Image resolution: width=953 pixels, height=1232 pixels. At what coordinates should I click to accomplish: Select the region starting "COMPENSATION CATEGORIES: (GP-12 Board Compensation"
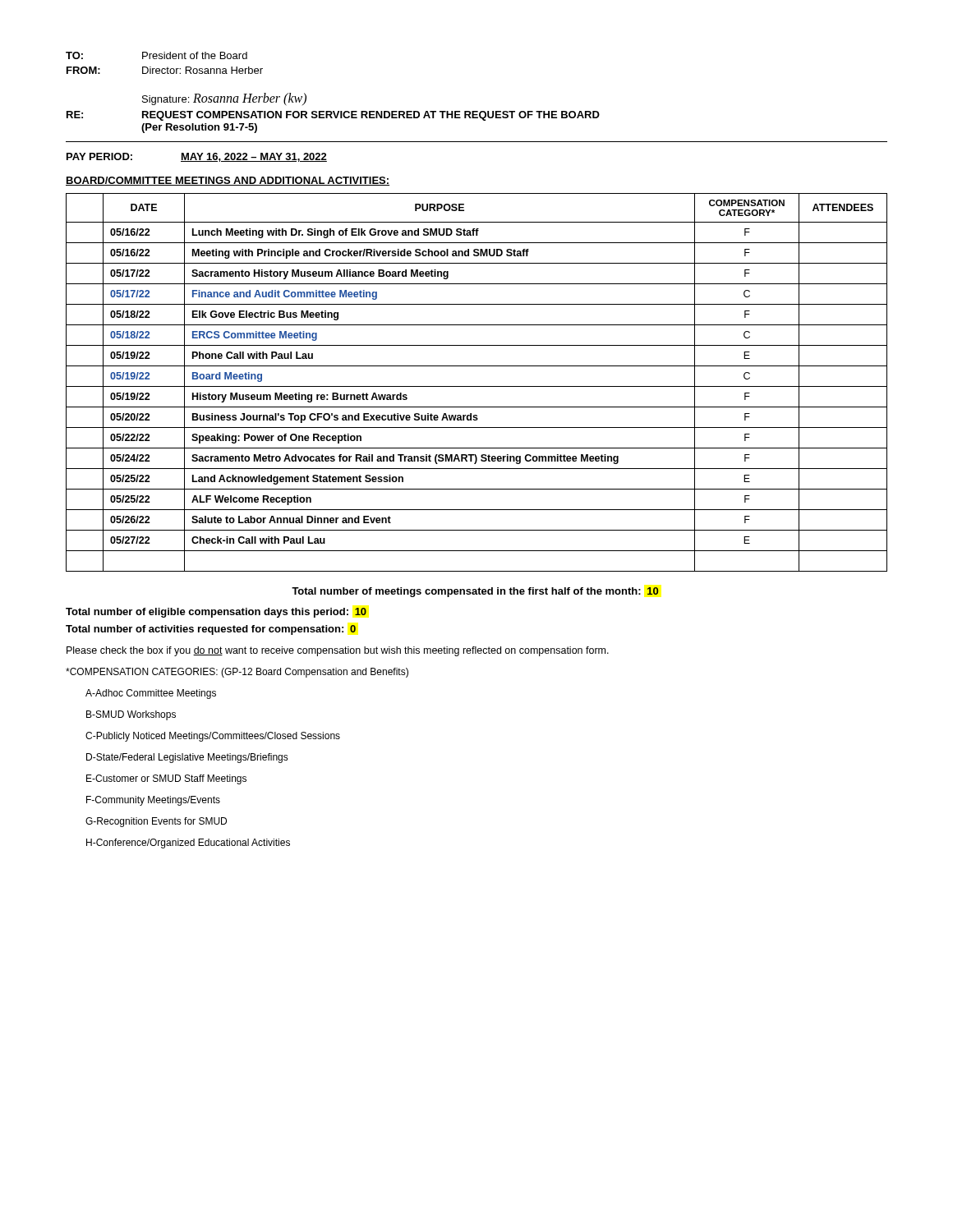(x=237, y=673)
